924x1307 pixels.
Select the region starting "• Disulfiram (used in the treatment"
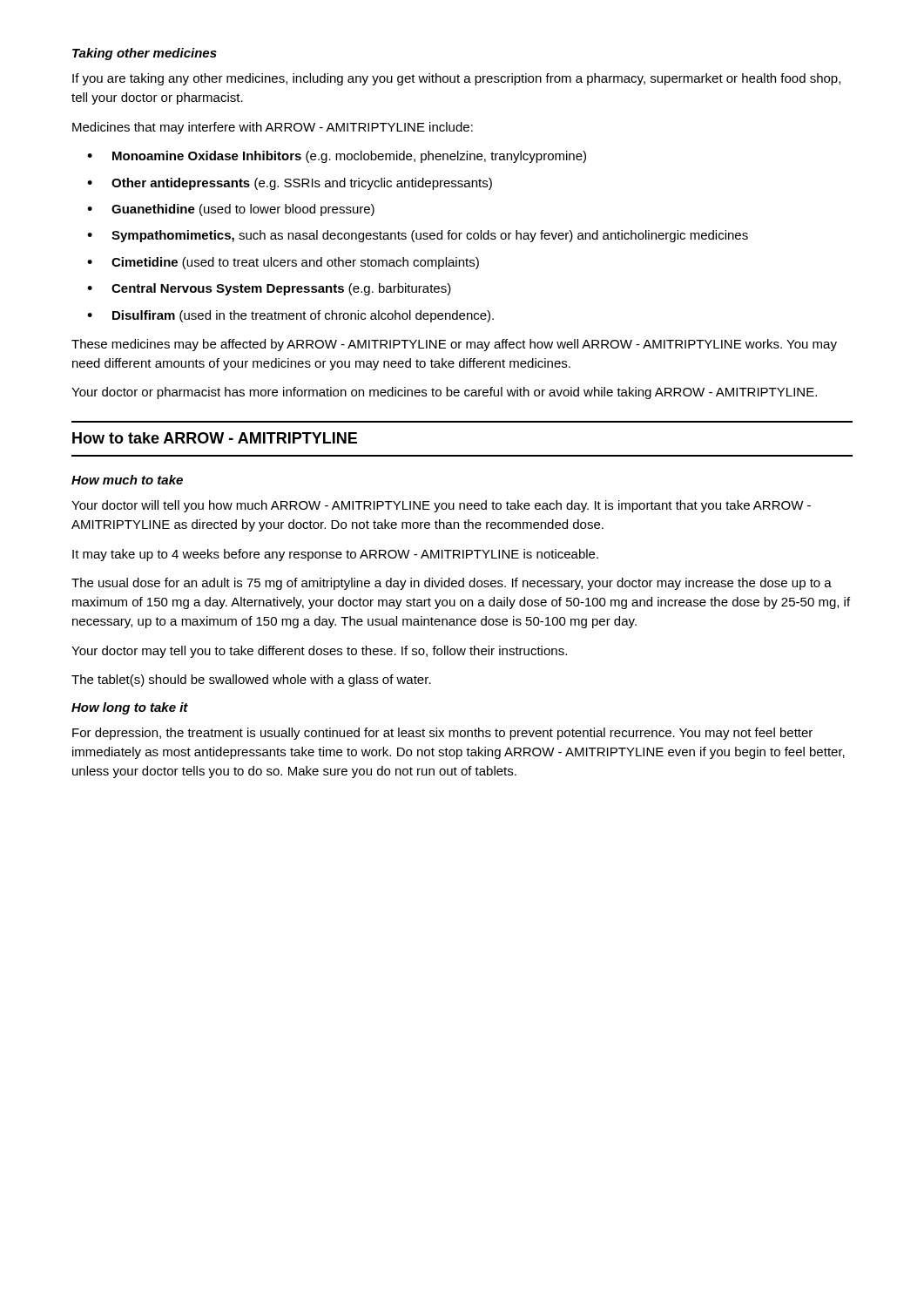point(470,316)
